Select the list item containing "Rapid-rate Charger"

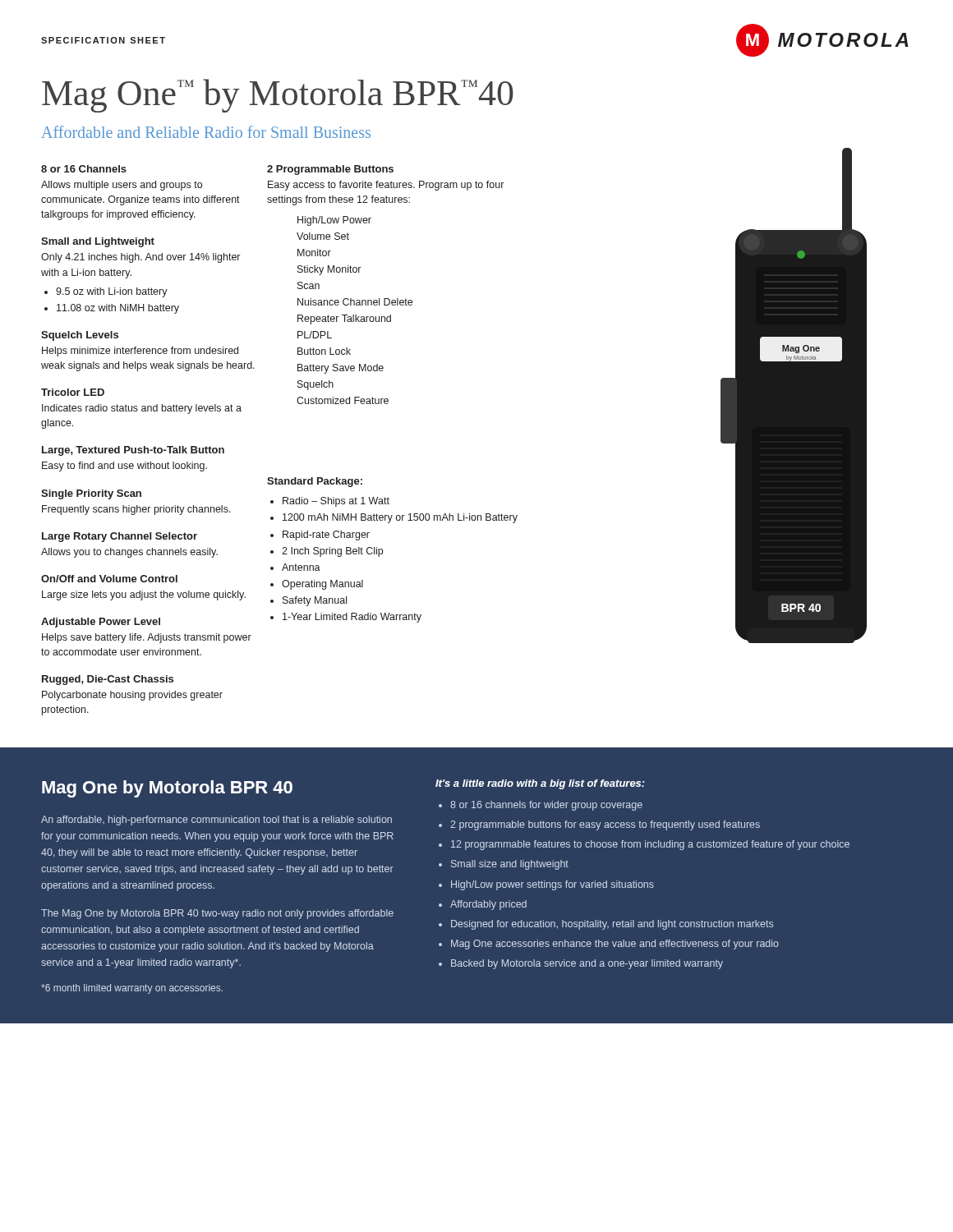(x=326, y=534)
